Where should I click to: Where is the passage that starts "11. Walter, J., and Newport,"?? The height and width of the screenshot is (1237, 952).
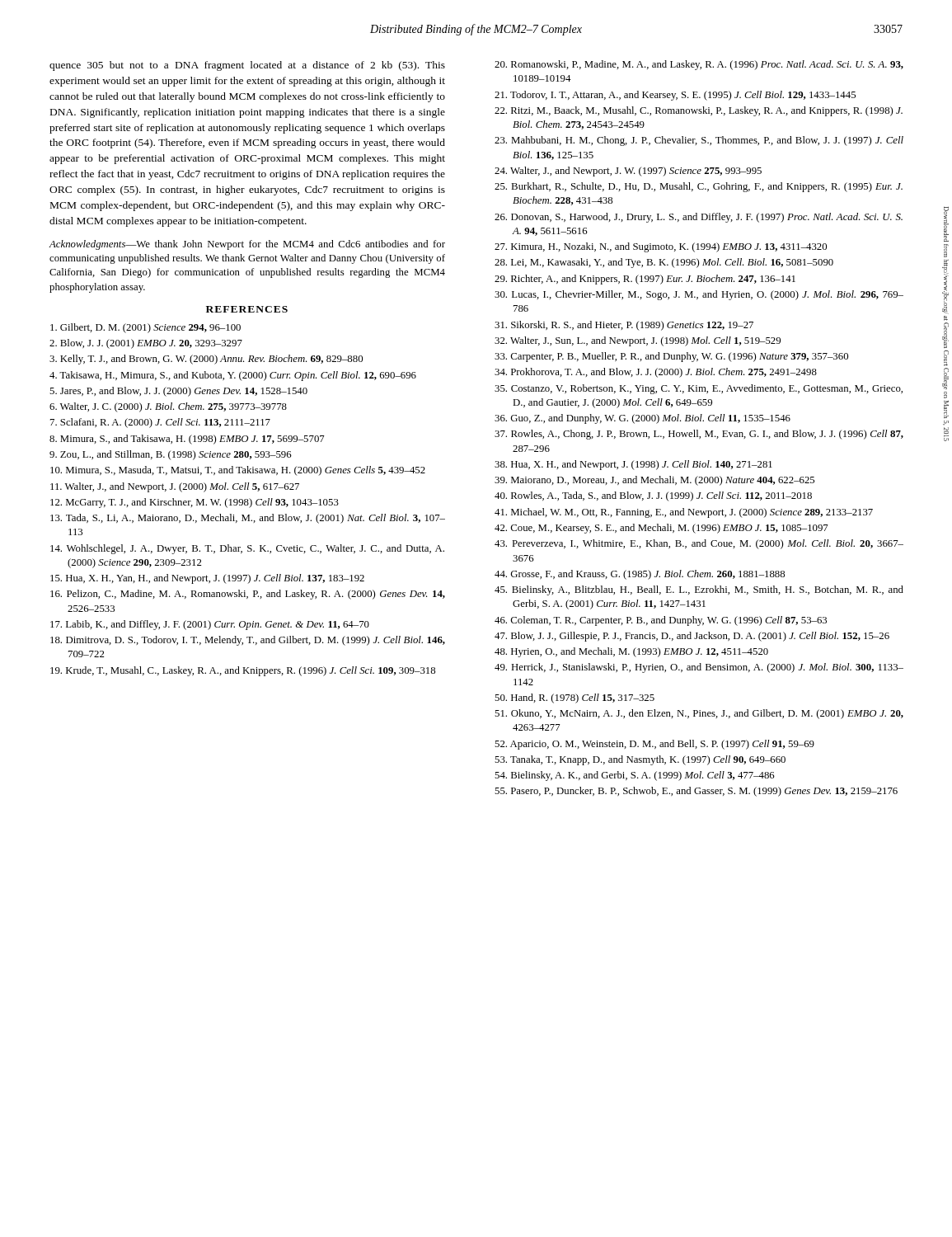[175, 486]
